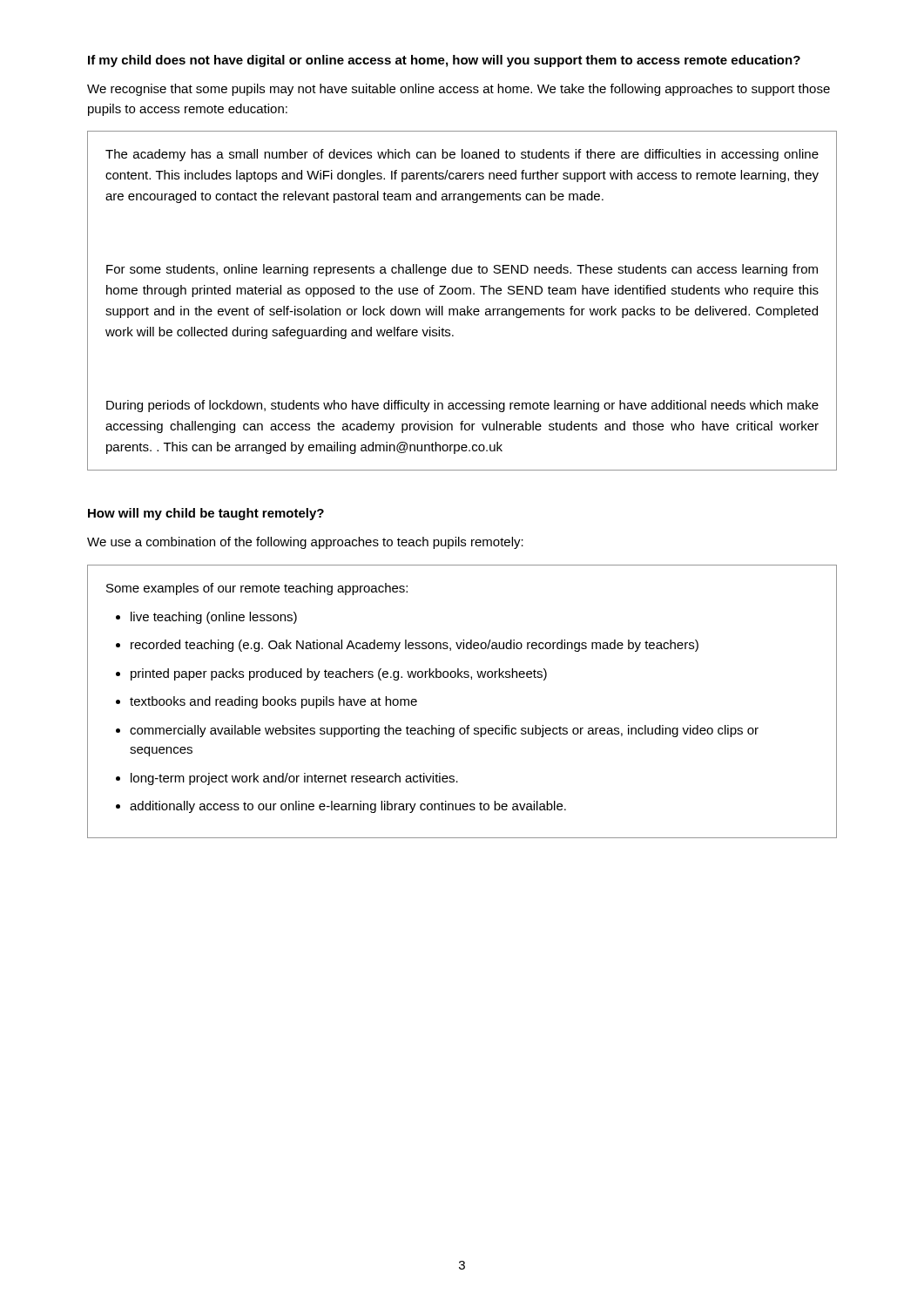The height and width of the screenshot is (1307, 924).
Task: Point to the block beginning "additionally access to our online e-learning library continues"
Action: click(x=348, y=806)
